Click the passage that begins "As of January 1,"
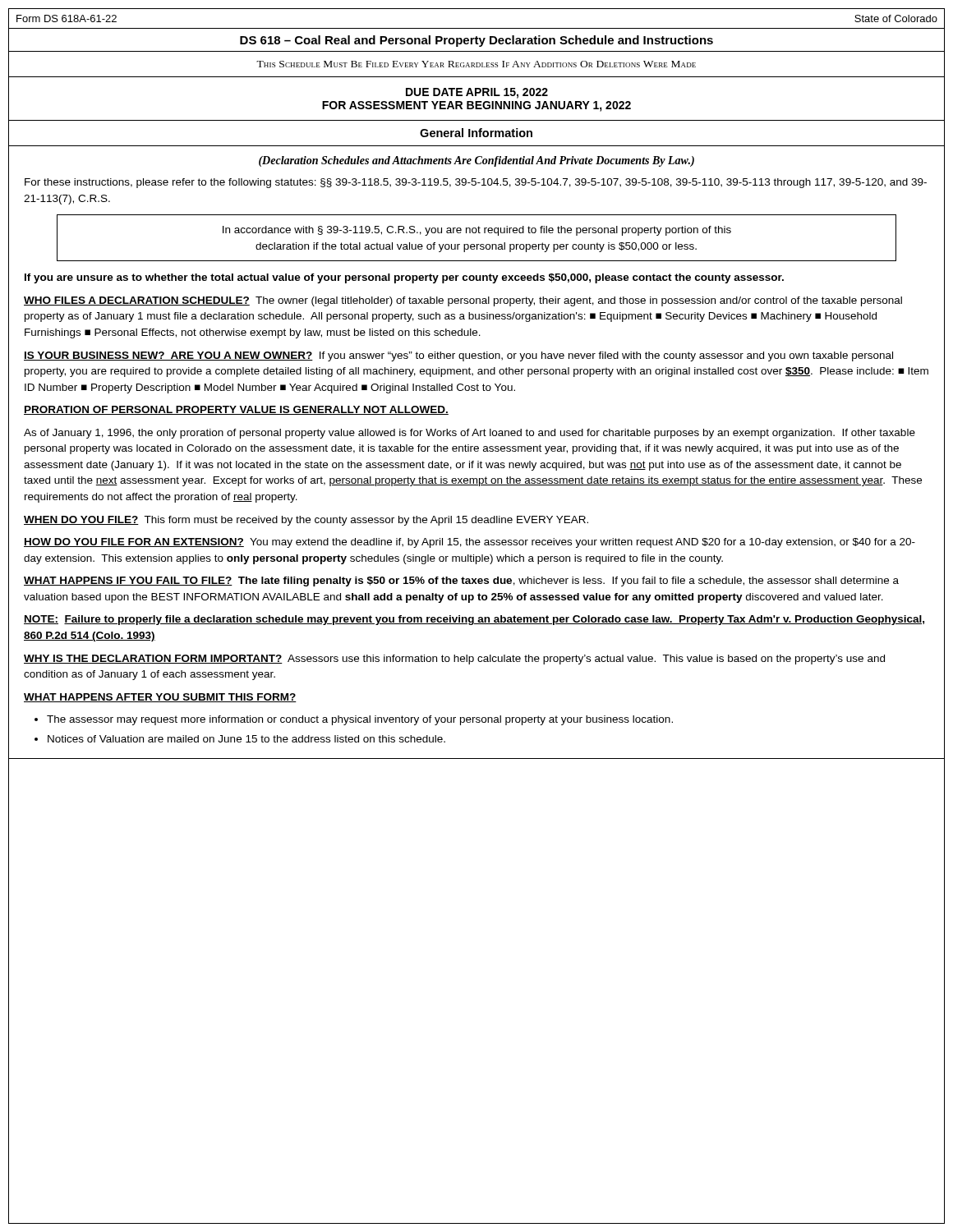 tap(473, 464)
